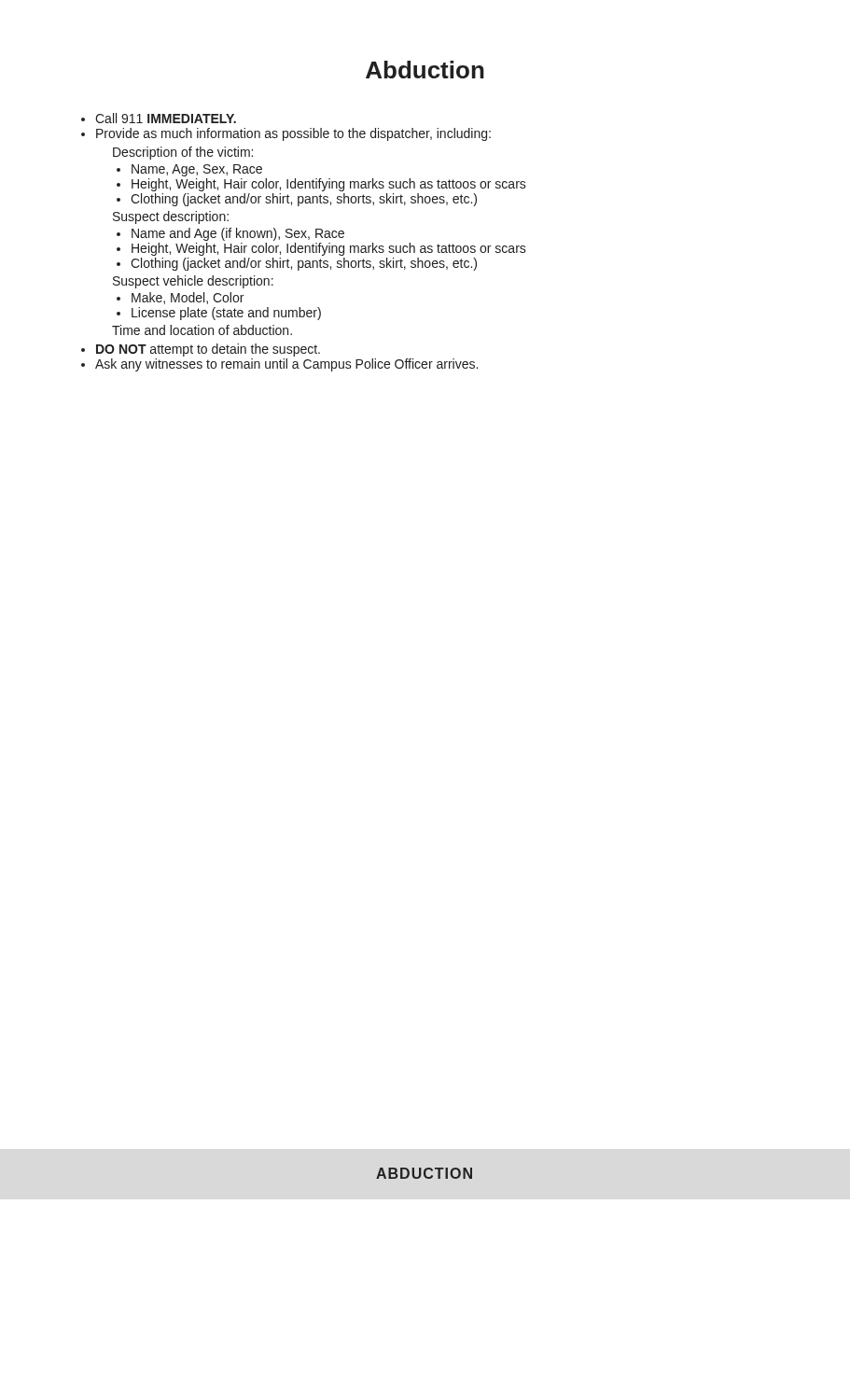Find the block on this page that starts "Name and Age"
850x1400 pixels.
tap(453, 233)
